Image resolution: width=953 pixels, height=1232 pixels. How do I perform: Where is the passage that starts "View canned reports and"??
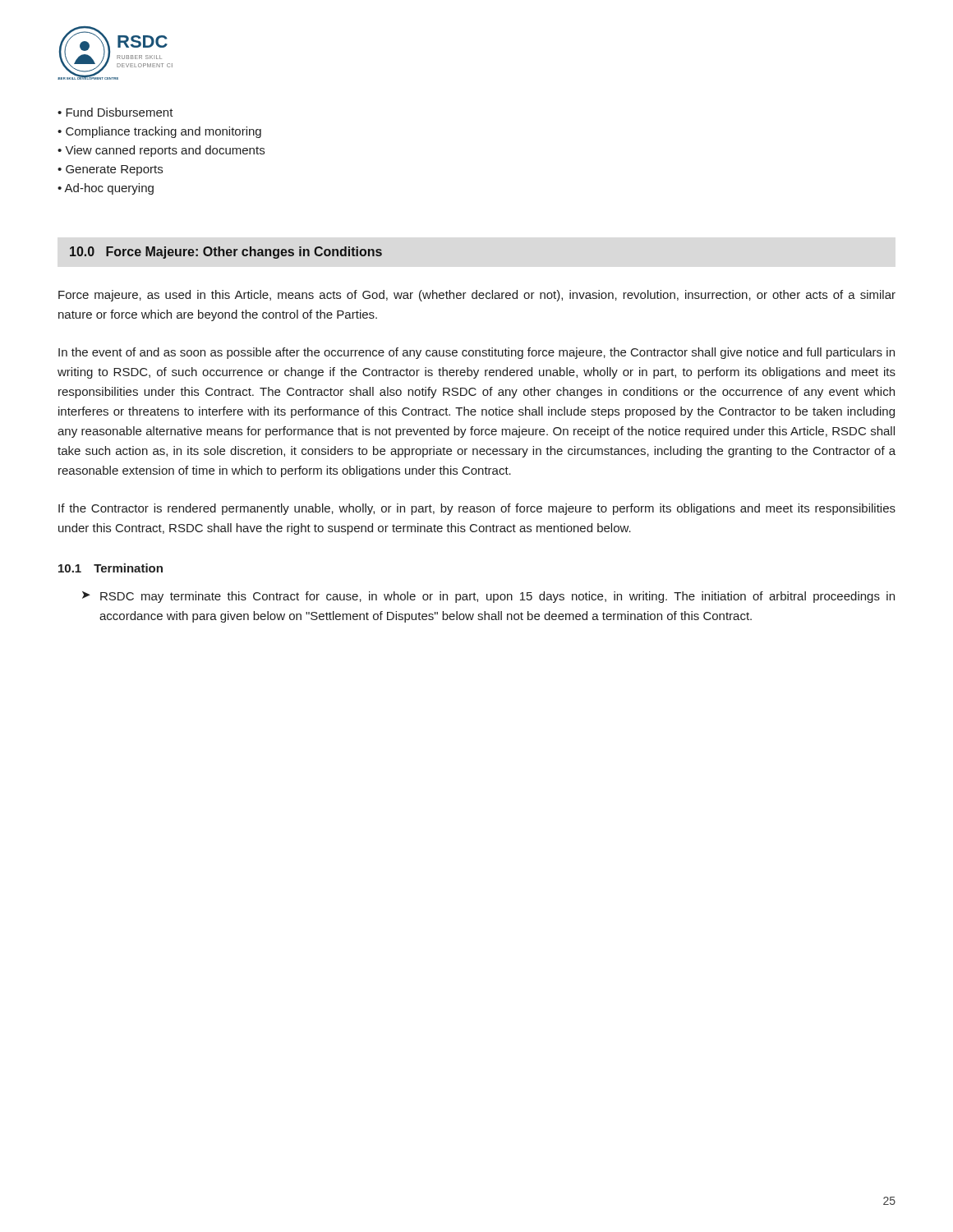pyautogui.click(x=165, y=150)
